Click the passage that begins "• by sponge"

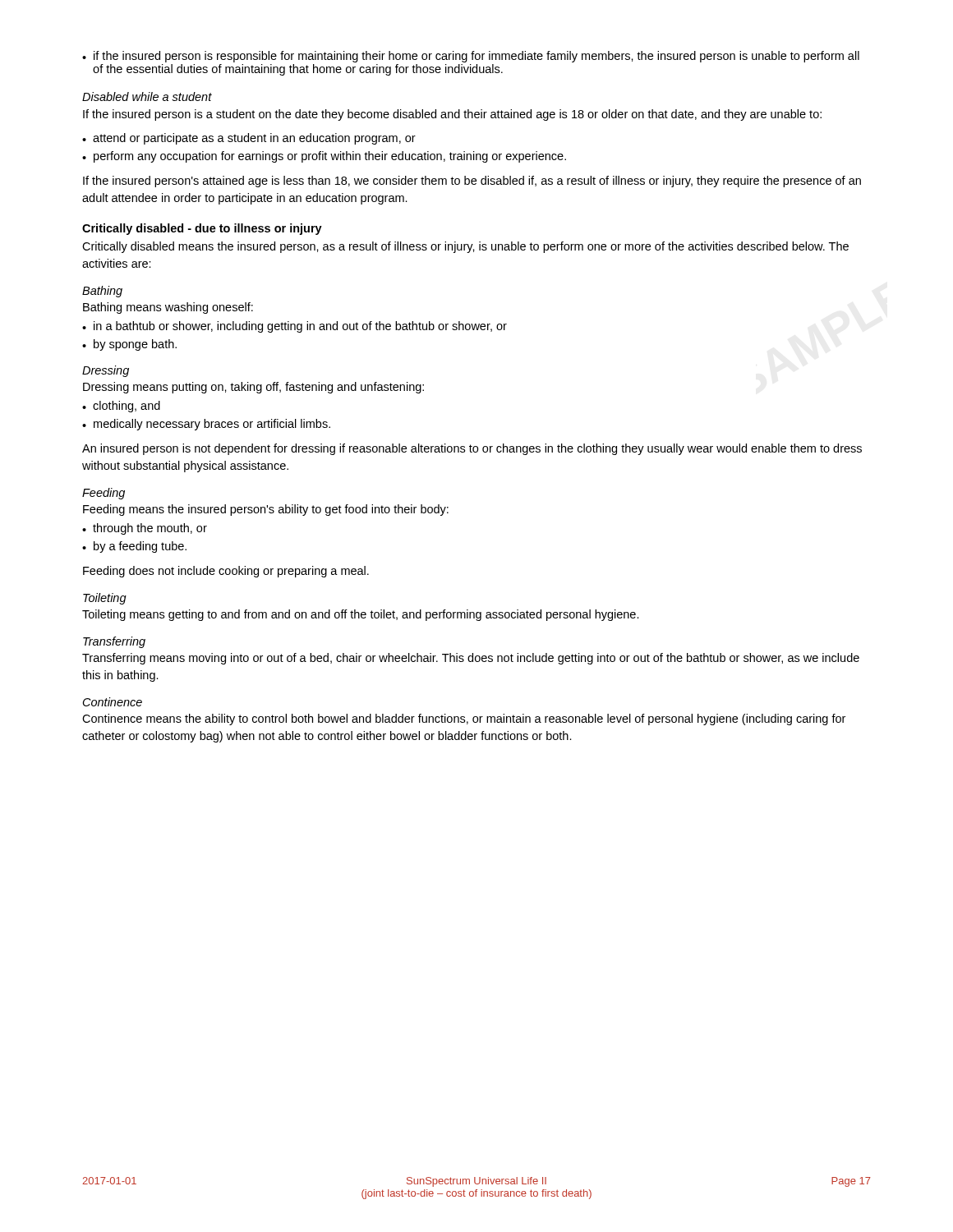tap(130, 345)
